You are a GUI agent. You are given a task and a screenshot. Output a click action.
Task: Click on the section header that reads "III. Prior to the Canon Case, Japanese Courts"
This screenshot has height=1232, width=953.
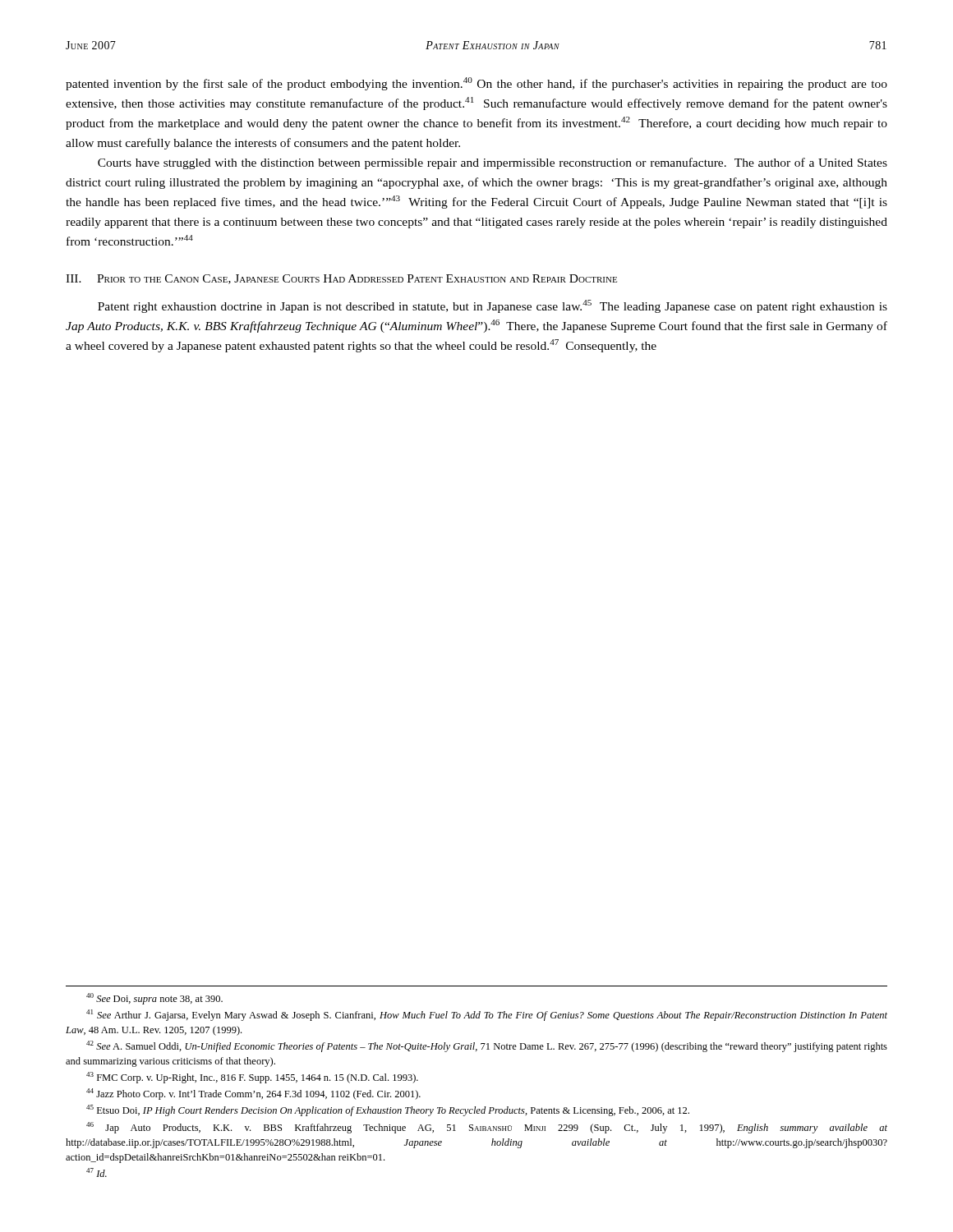pos(342,279)
